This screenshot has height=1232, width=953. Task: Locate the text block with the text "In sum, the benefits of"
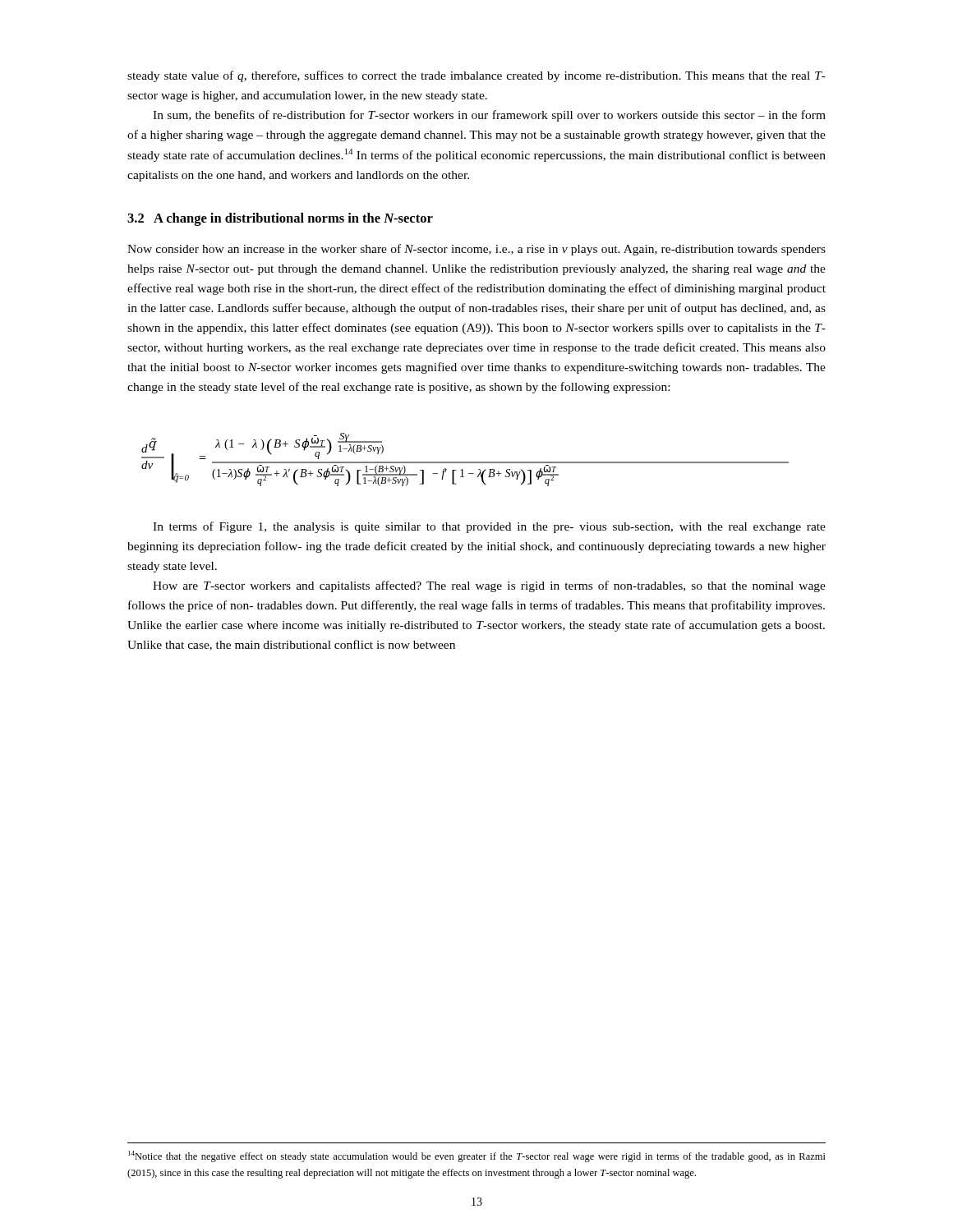point(476,145)
